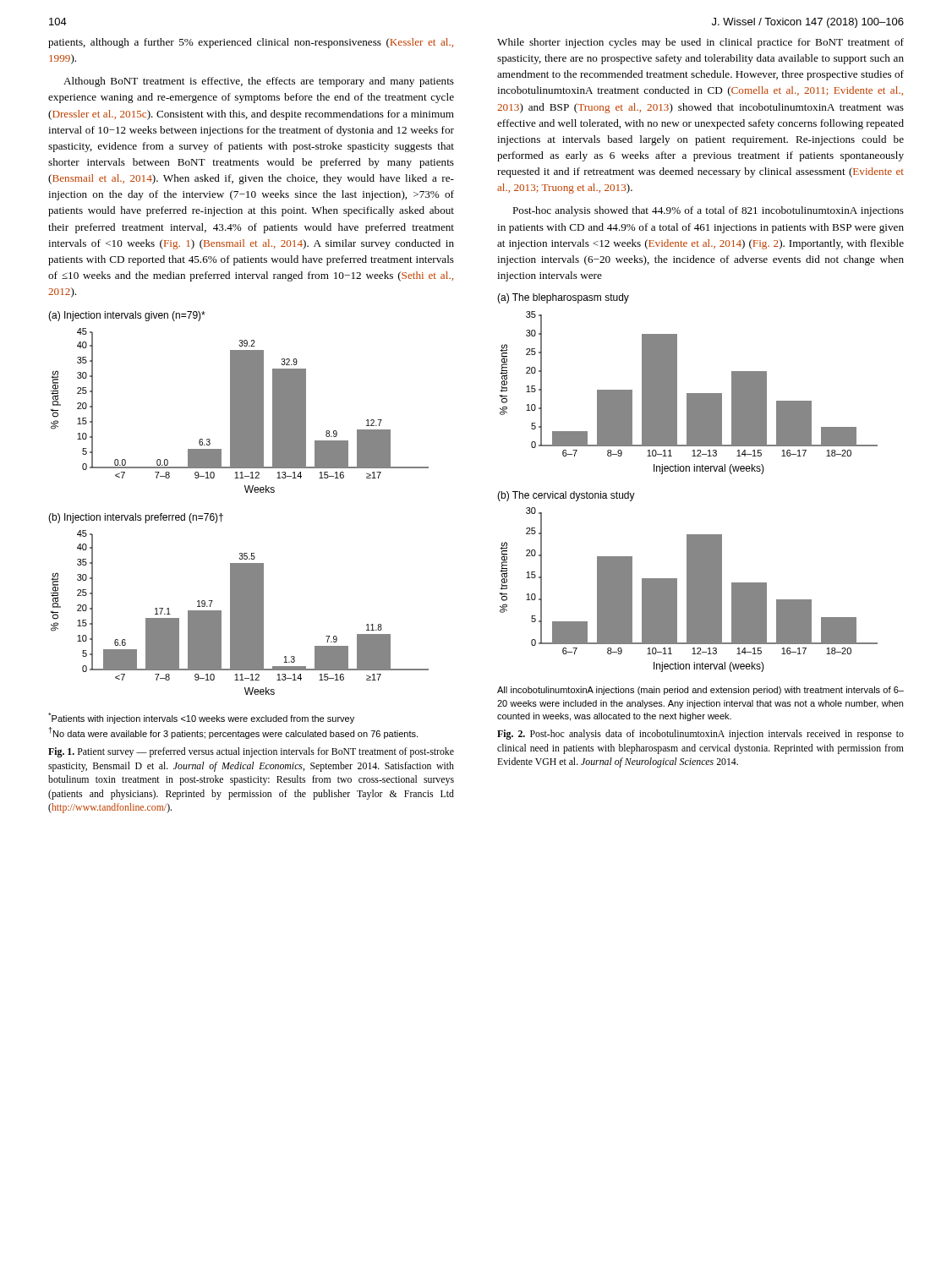
Task: Find the text block containing "While shorter injection cycles may be used in"
Action: tap(700, 159)
